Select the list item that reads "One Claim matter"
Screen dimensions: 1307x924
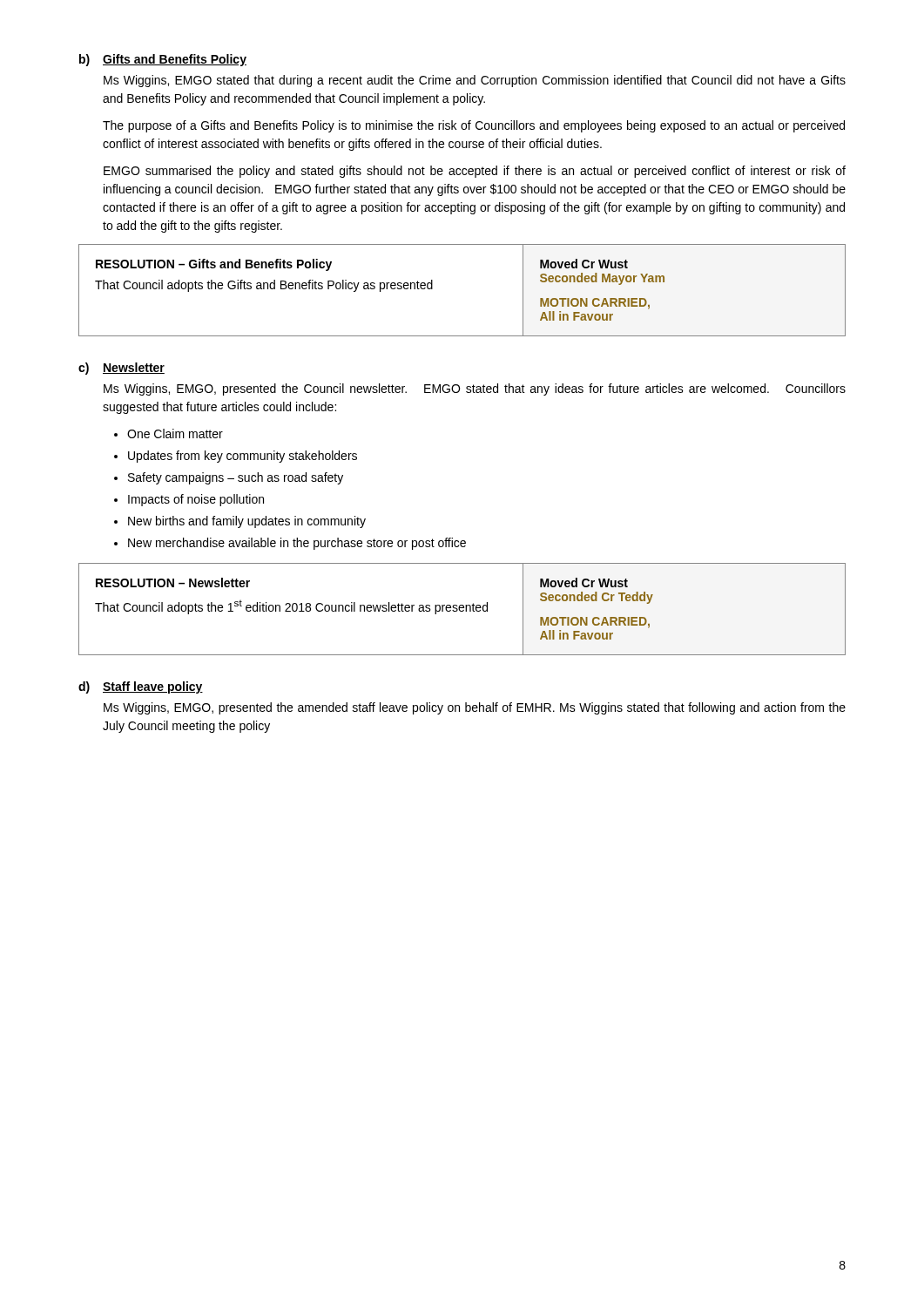[175, 434]
